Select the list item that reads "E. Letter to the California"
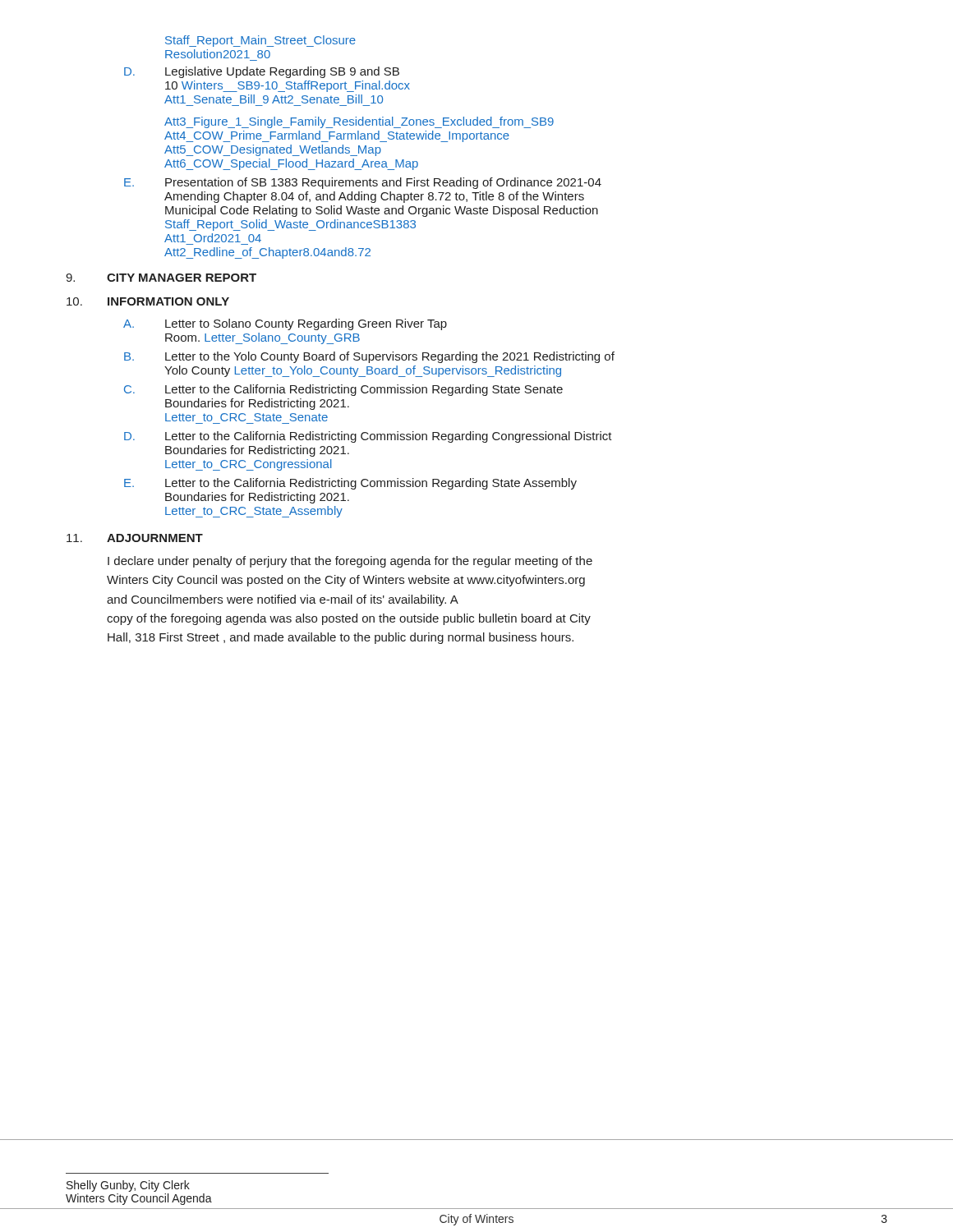The height and width of the screenshot is (1232, 953). point(505,496)
